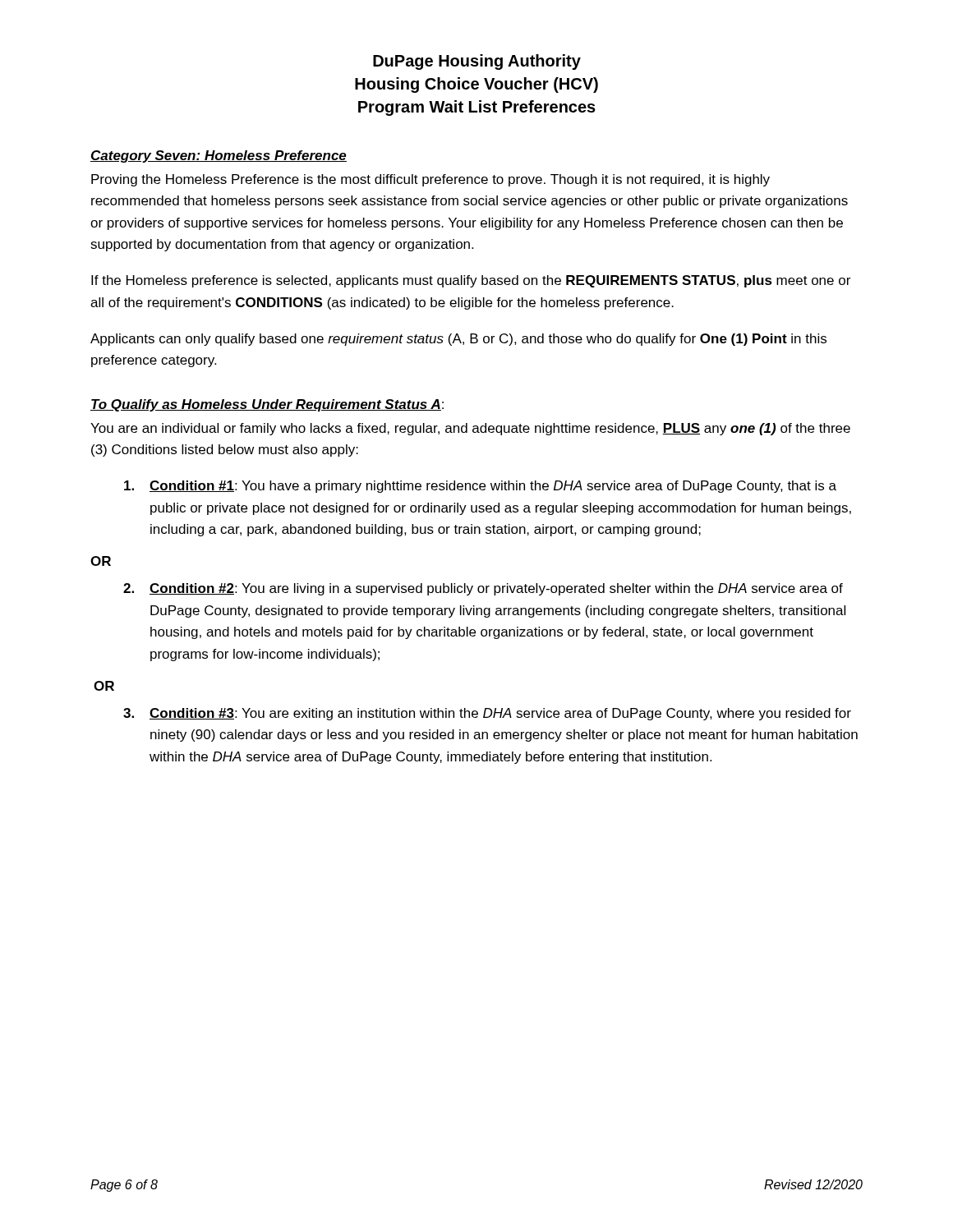Navigate to the block starting "3. Condition #3: You are exiting an institution"
Viewport: 953px width, 1232px height.
point(493,735)
